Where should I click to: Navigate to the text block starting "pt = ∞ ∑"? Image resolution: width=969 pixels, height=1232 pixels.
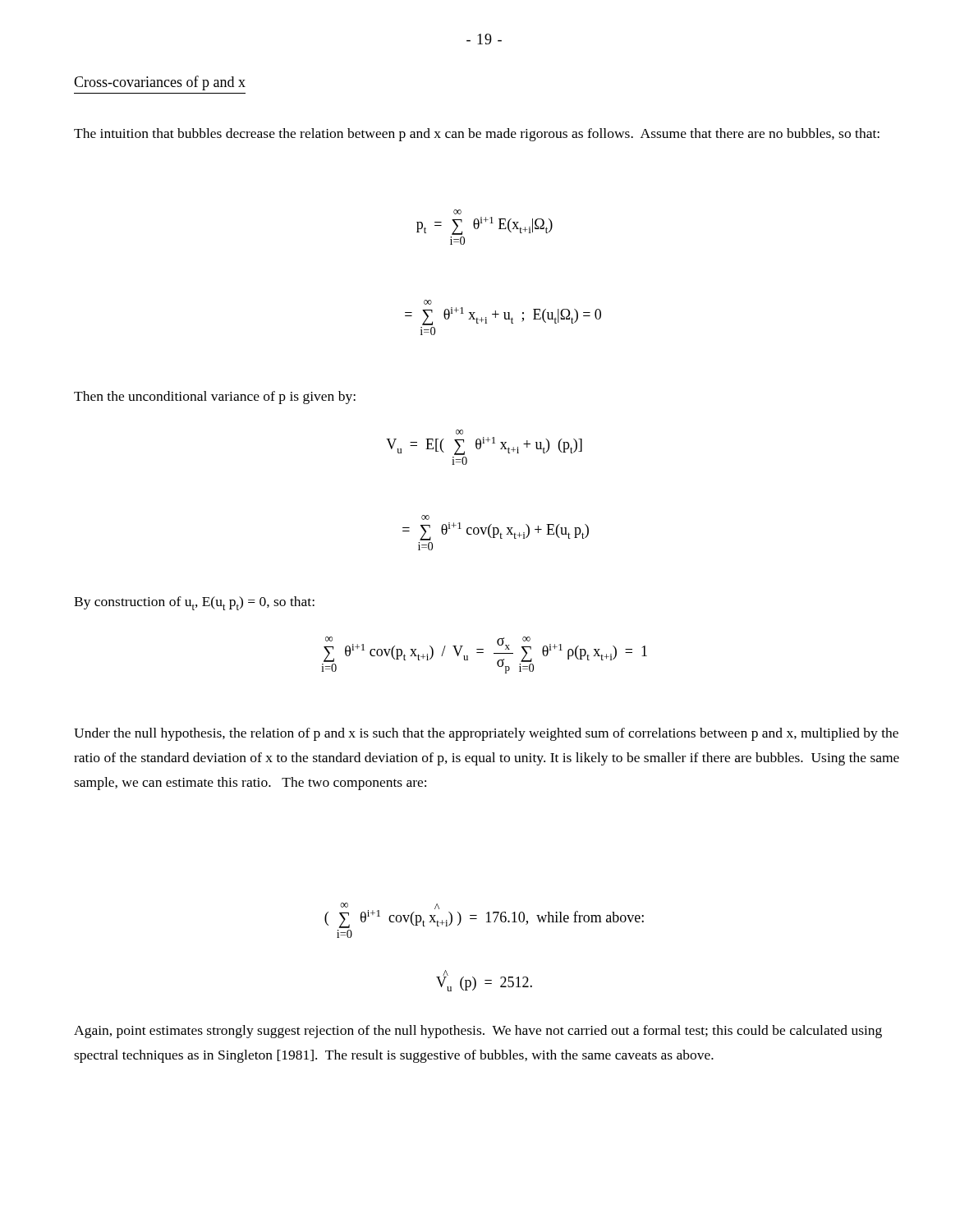pos(484,226)
